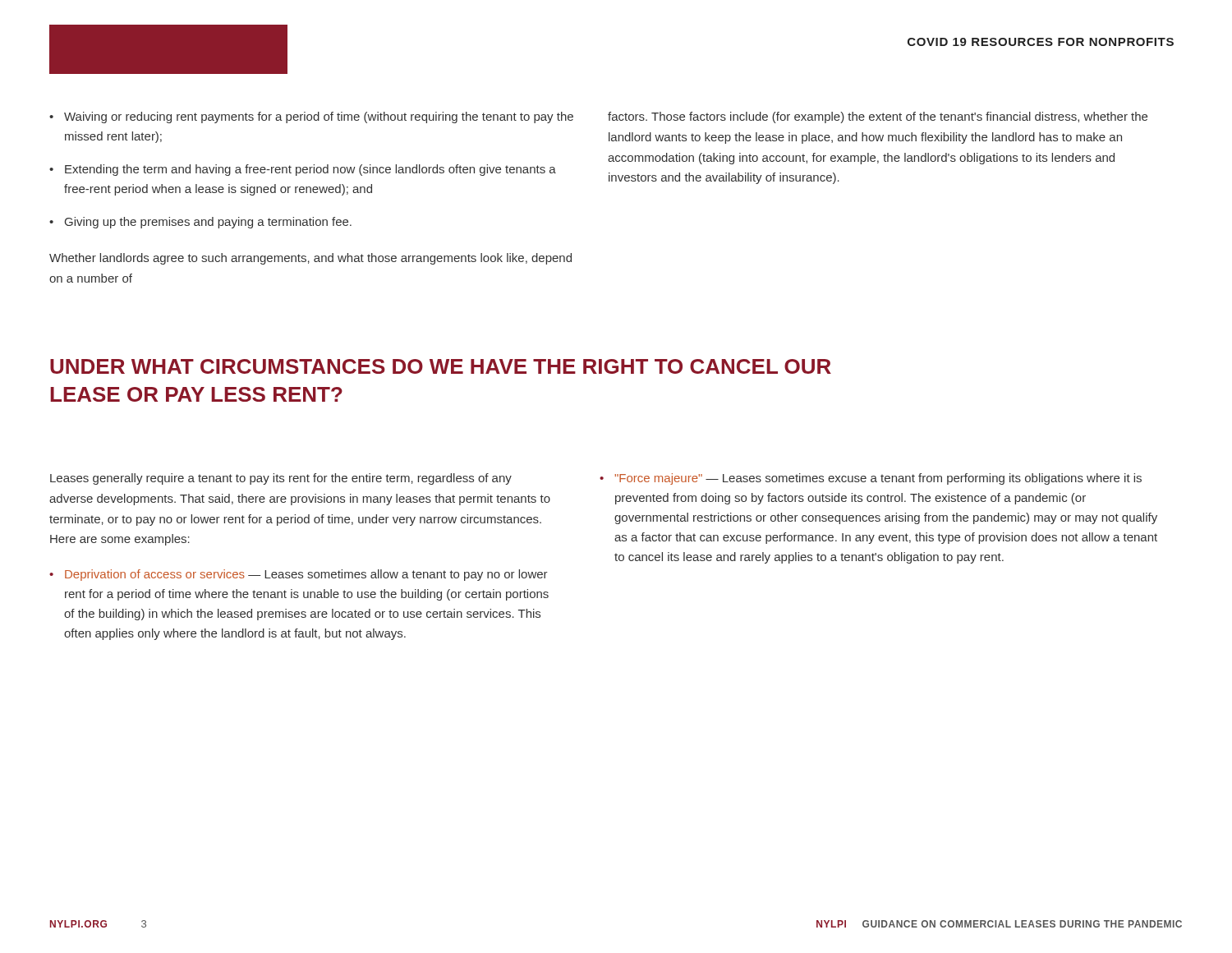Image resolution: width=1232 pixels, height=953 pixels.
Task: Click on the text starting "Leases generally require a"
Action: [300, 508]
